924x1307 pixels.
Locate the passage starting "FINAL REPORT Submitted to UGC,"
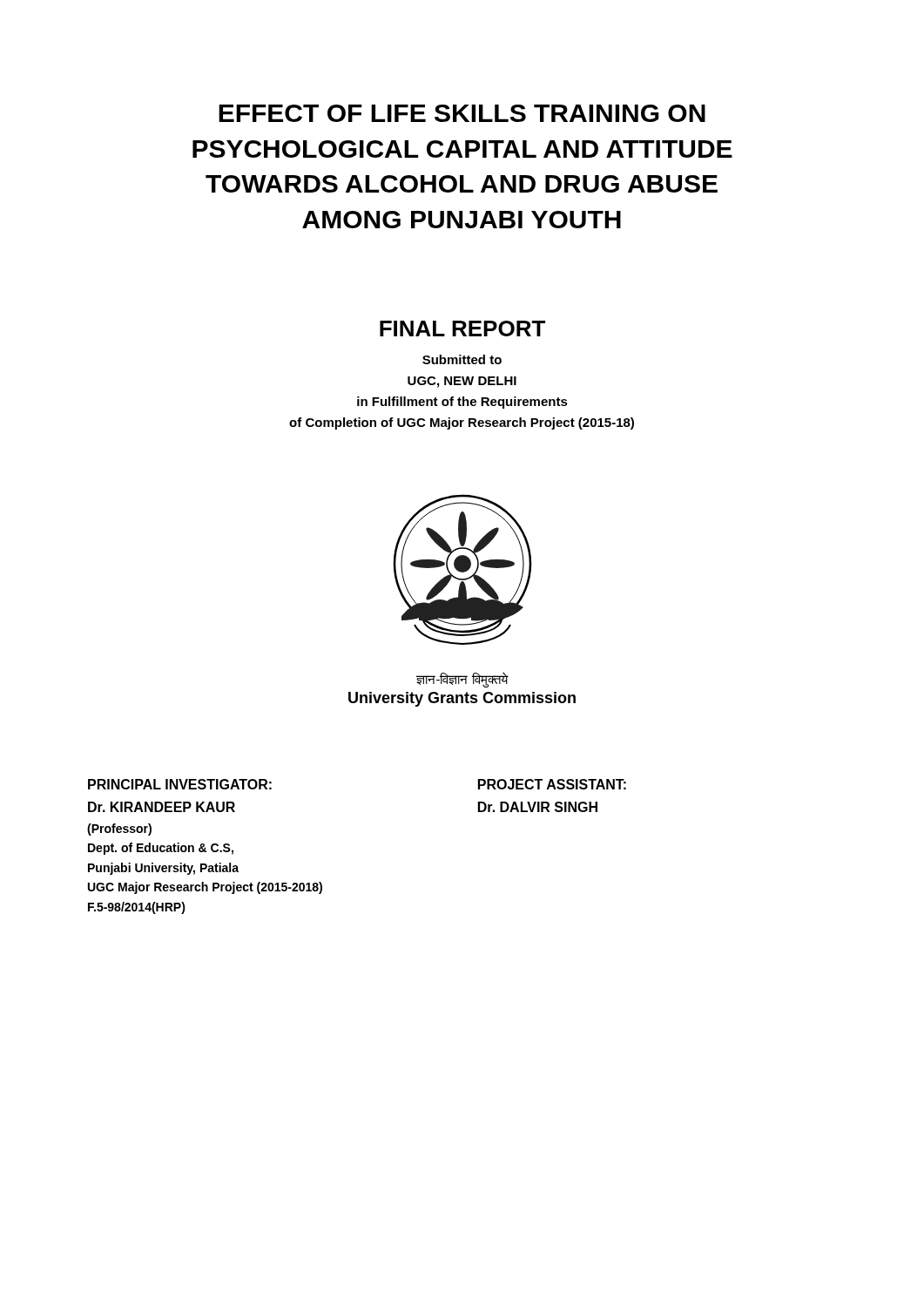(462, 374)
